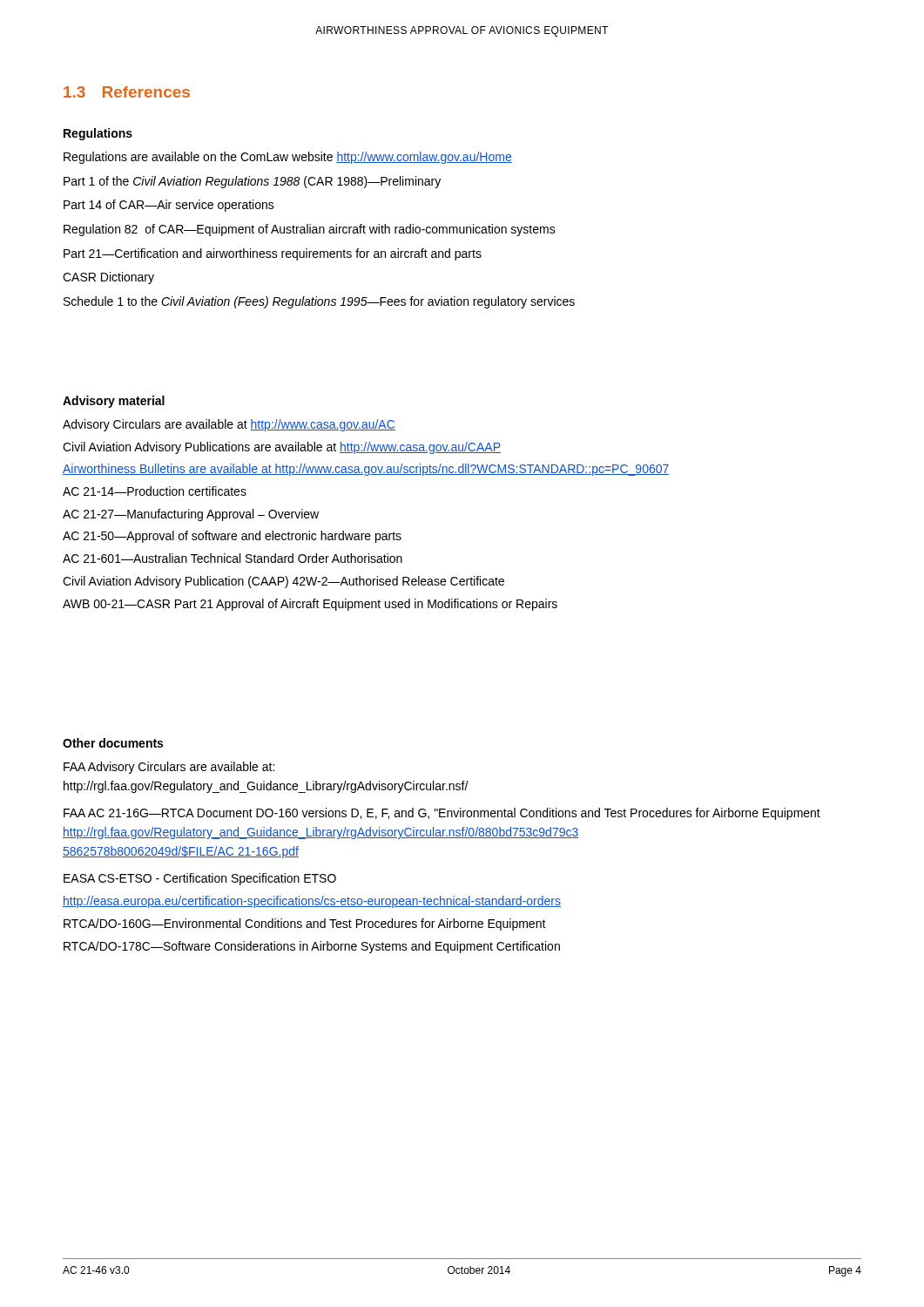Point to the region starting "1.3 References"

pos(127,92)
